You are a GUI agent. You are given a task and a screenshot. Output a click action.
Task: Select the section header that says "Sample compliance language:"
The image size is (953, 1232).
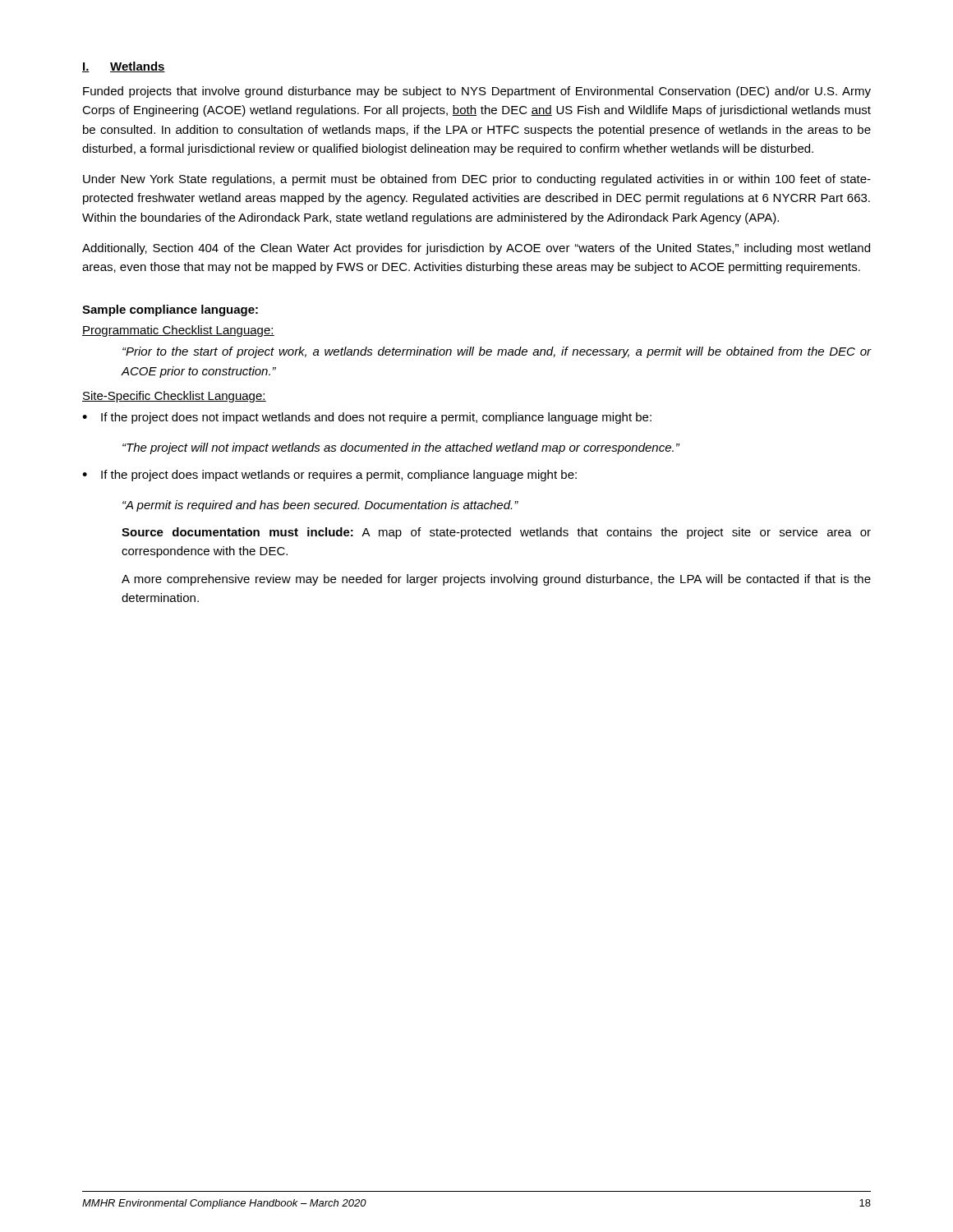(x=170, y=309)
